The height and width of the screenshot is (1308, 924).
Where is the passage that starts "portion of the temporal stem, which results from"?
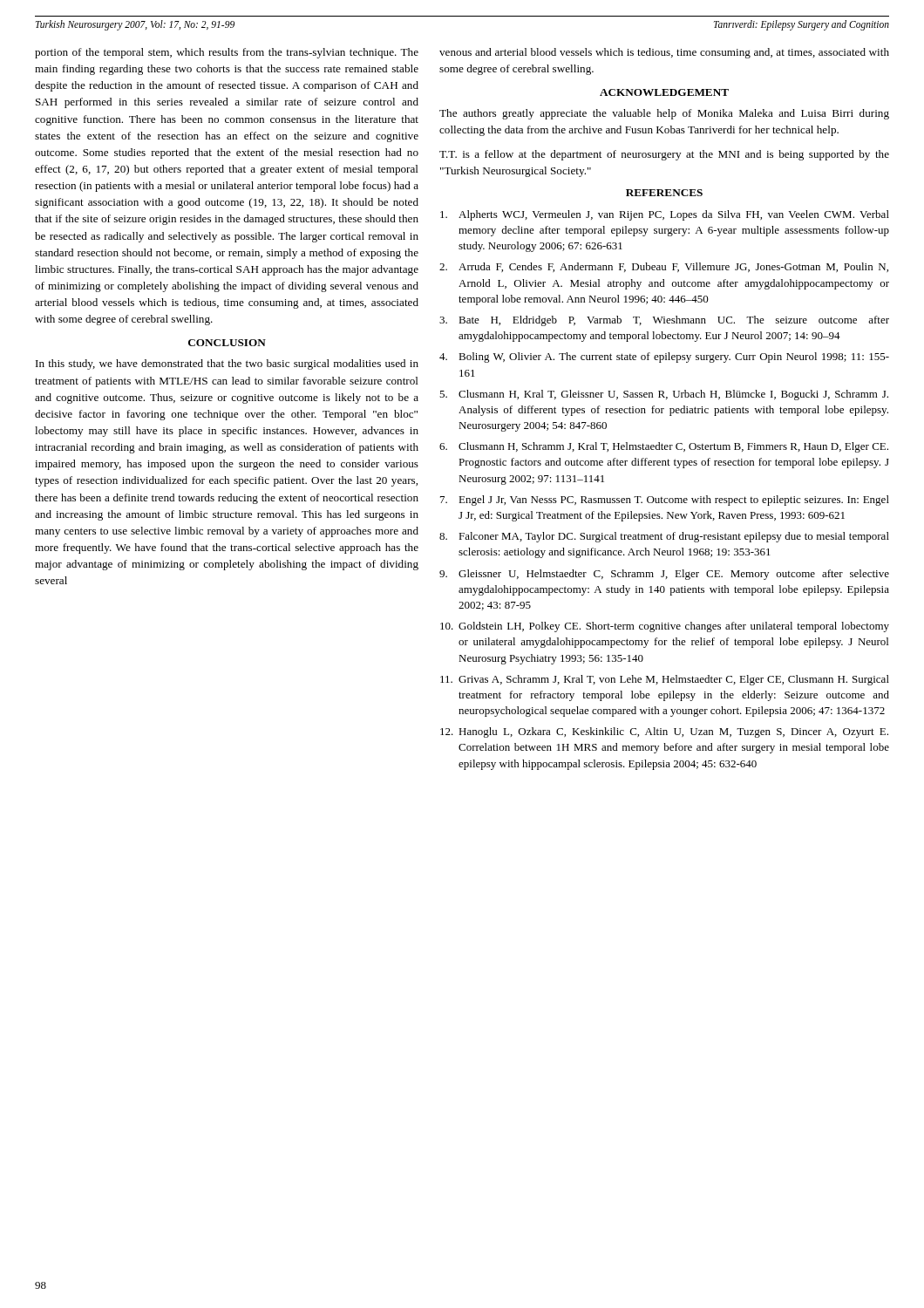pyautogui.click(x=227, y=185)
